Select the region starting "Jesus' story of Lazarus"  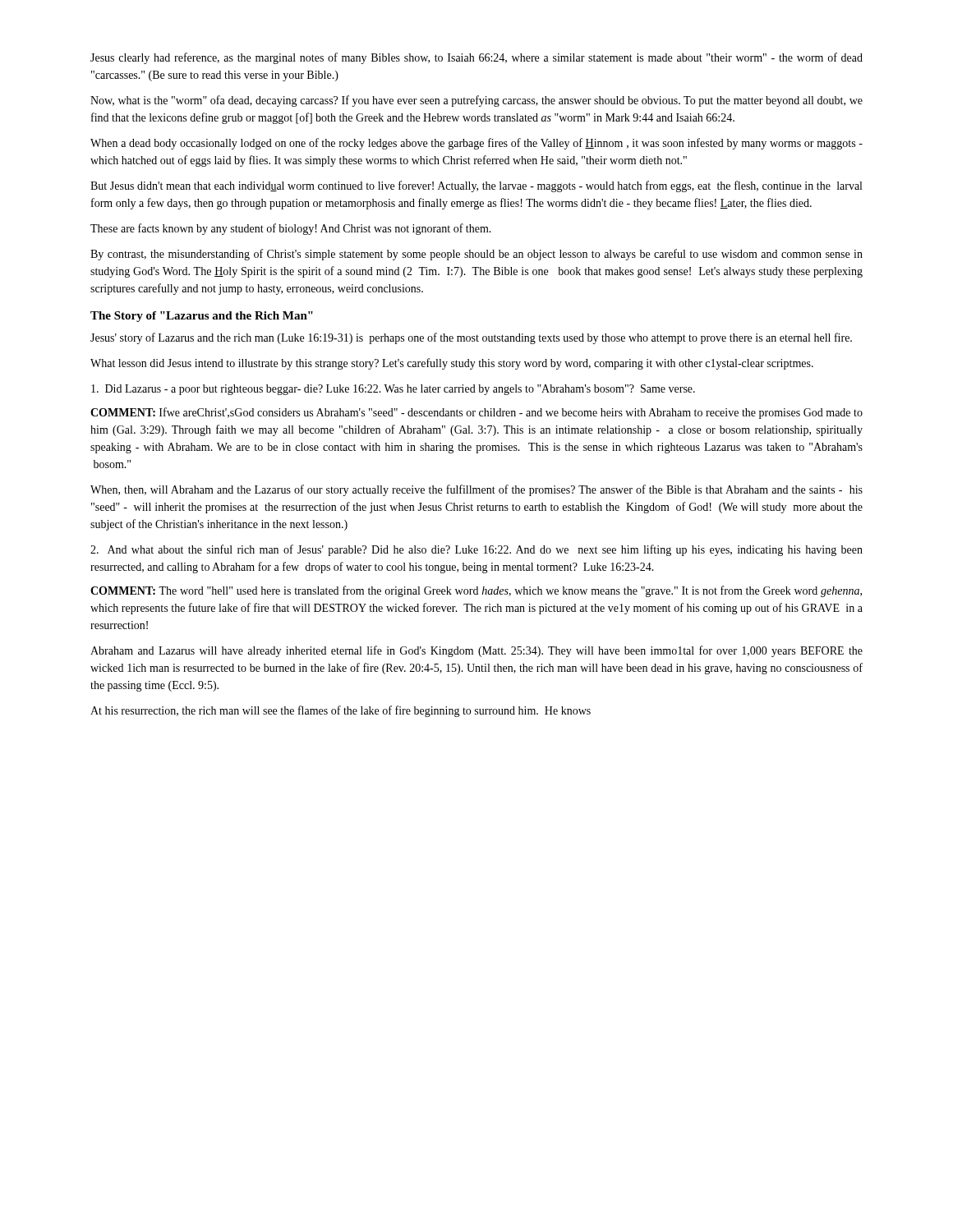click(471, 338)
